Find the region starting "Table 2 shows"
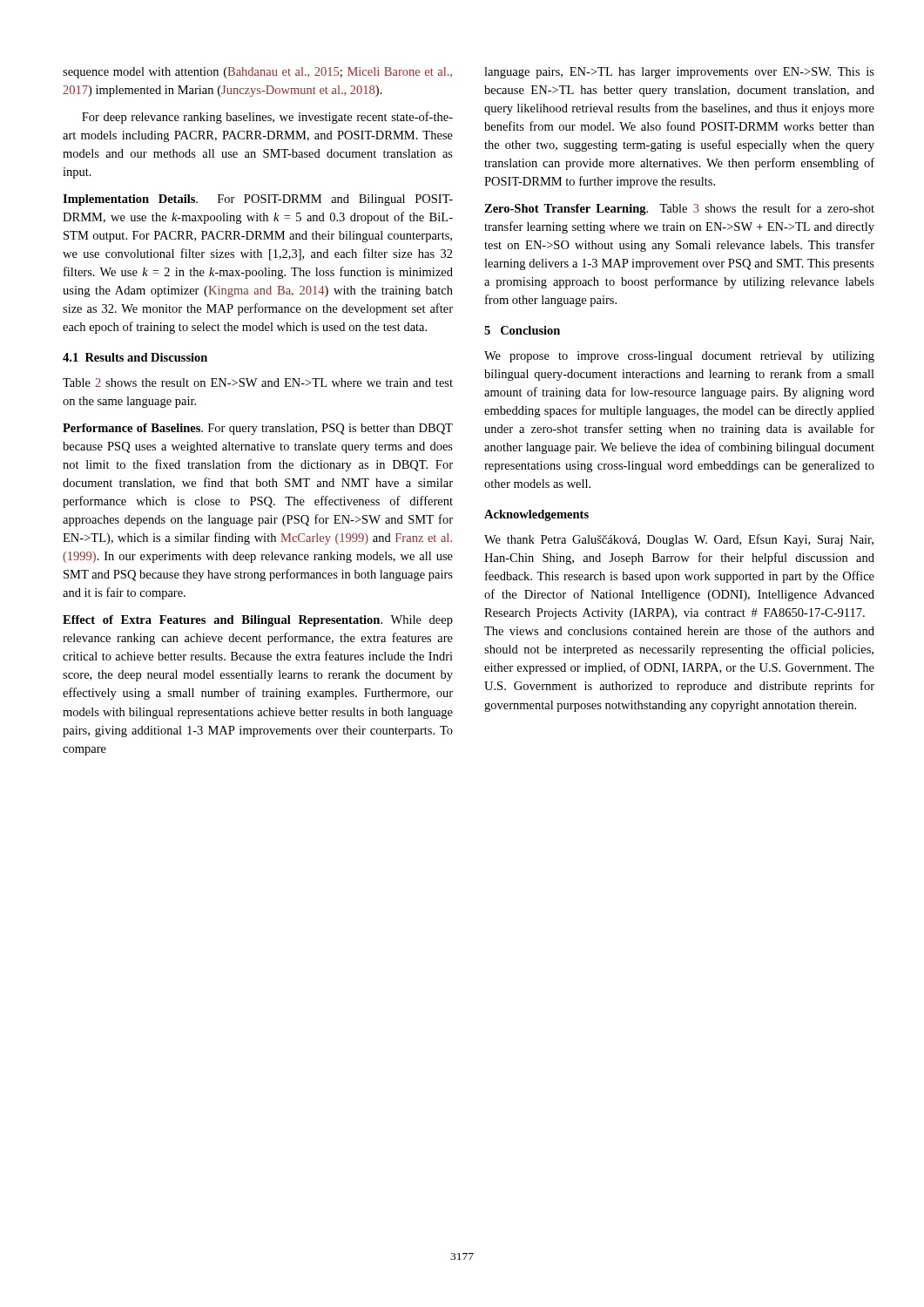 (x=258, y=392)
